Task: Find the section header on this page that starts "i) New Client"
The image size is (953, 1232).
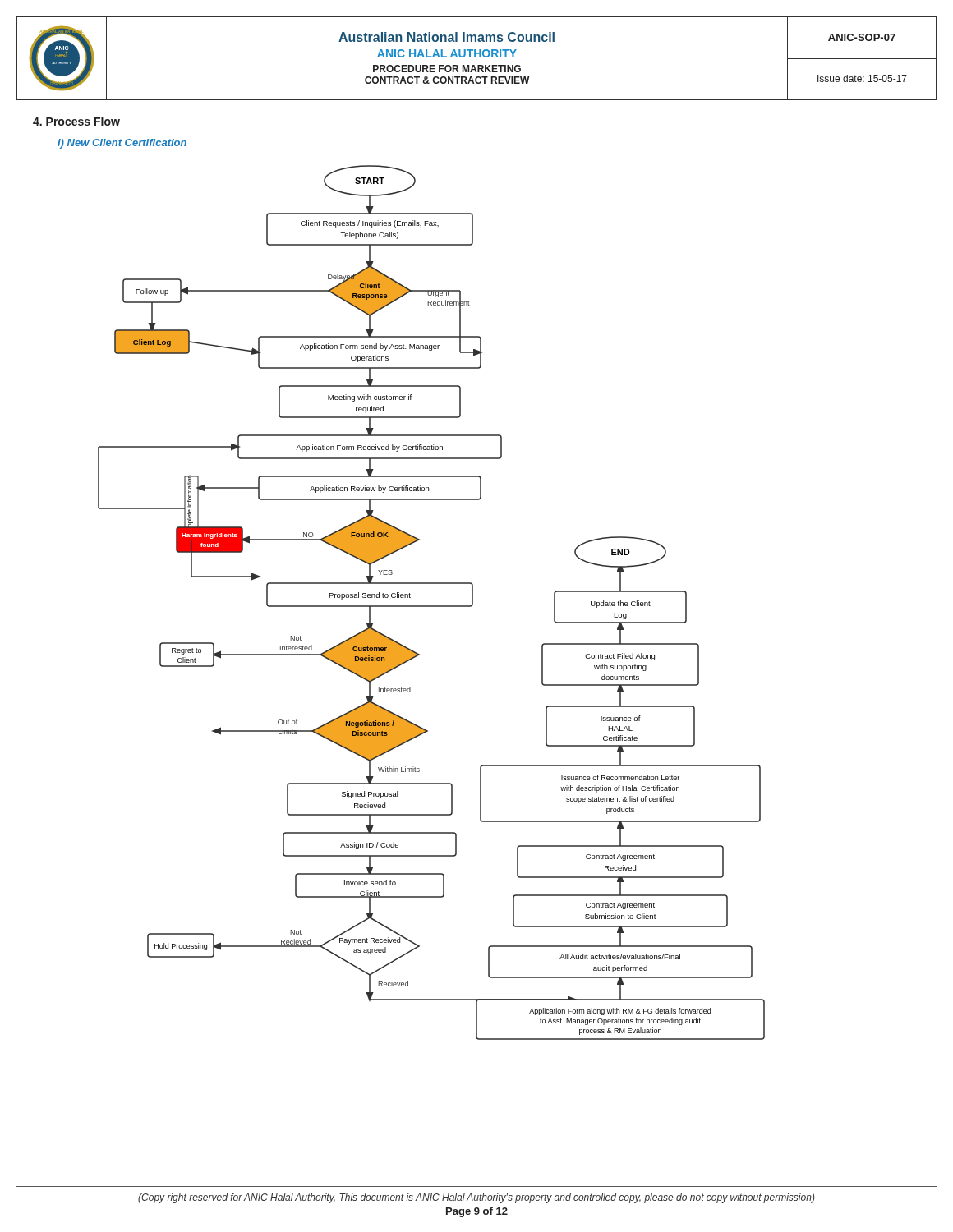Action: click(x=122, y=143)
